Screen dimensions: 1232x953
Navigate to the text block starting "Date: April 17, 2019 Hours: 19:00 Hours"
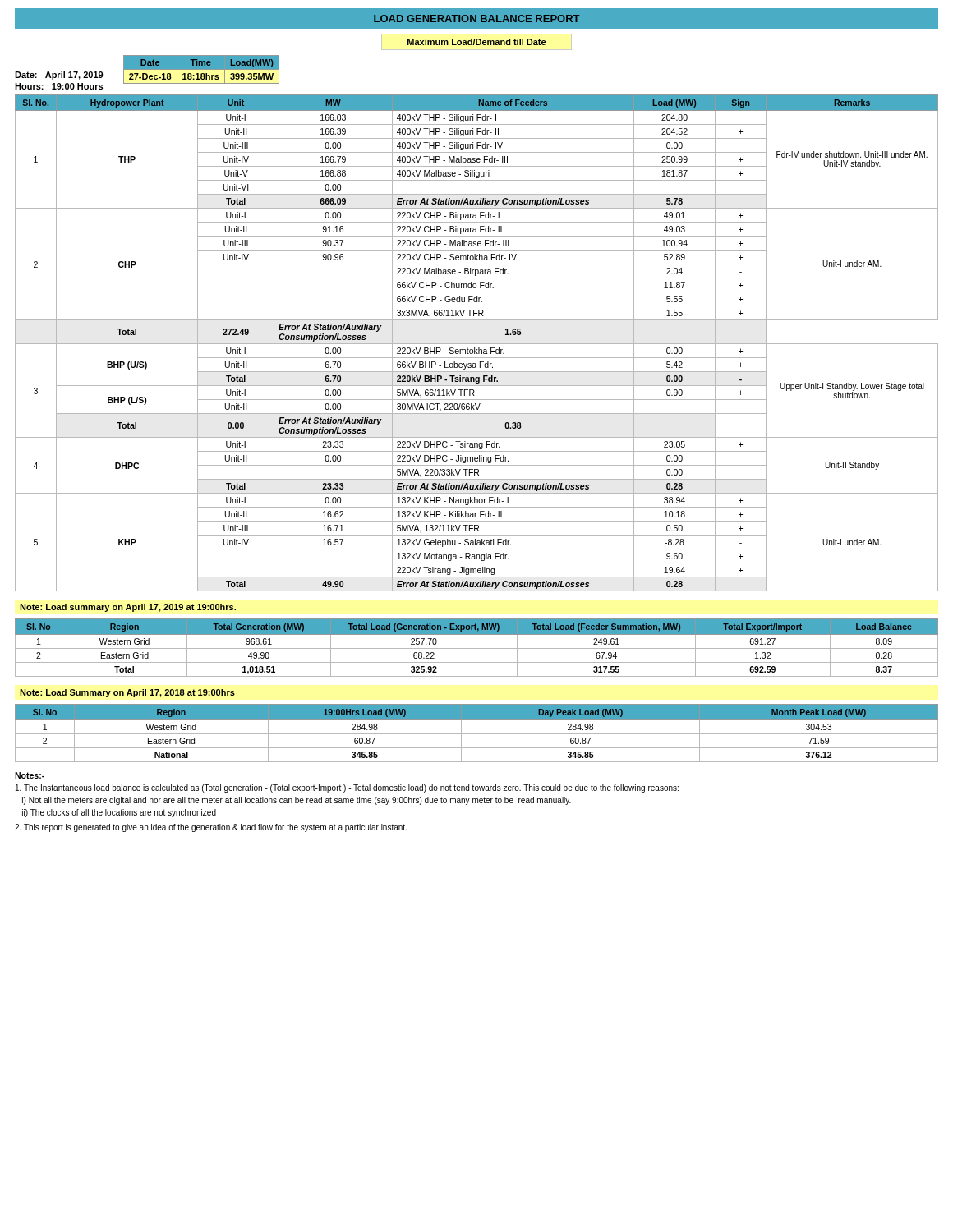[59, 81]
